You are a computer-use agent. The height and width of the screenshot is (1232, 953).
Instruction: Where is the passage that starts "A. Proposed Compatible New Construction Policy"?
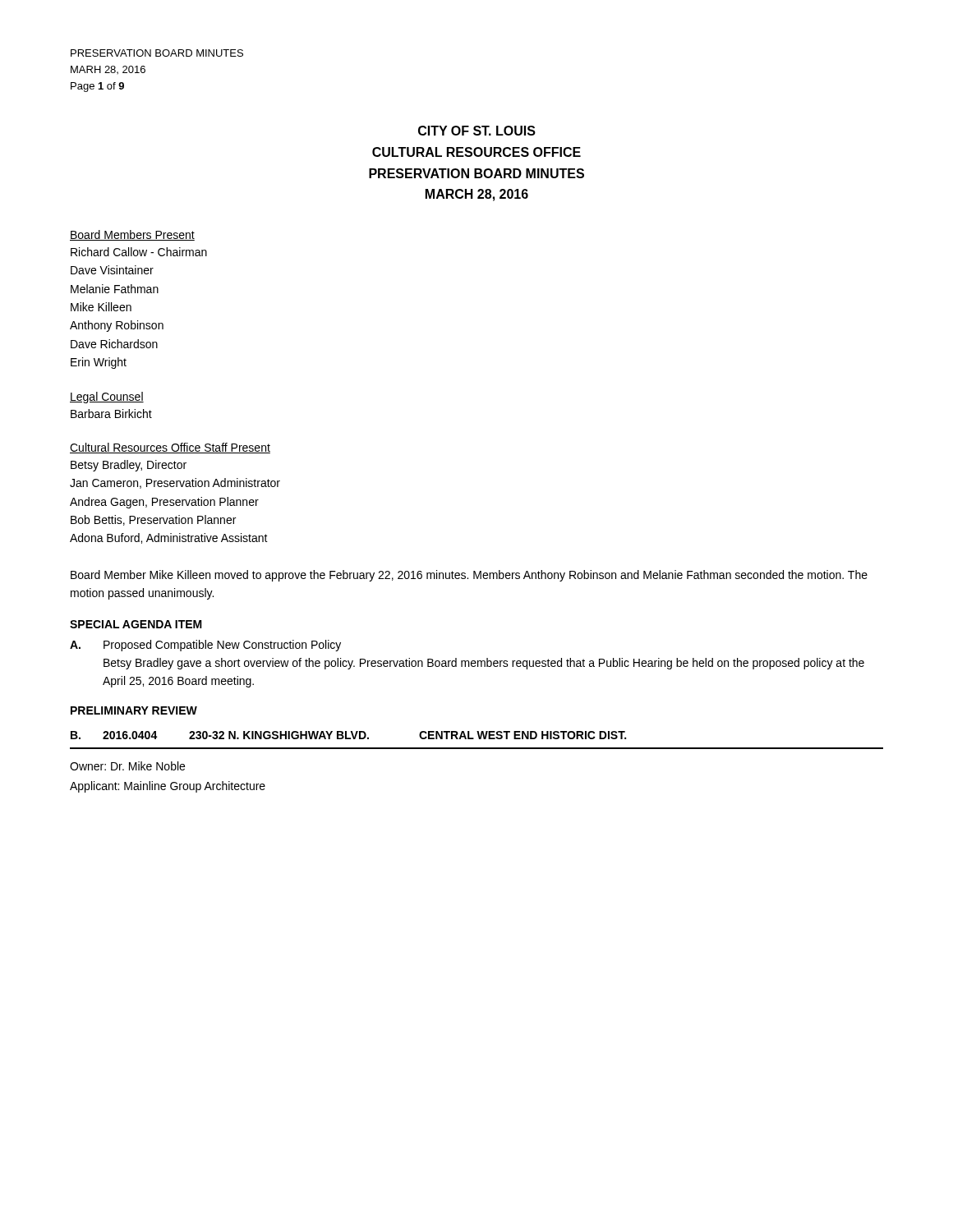(476, 663)
